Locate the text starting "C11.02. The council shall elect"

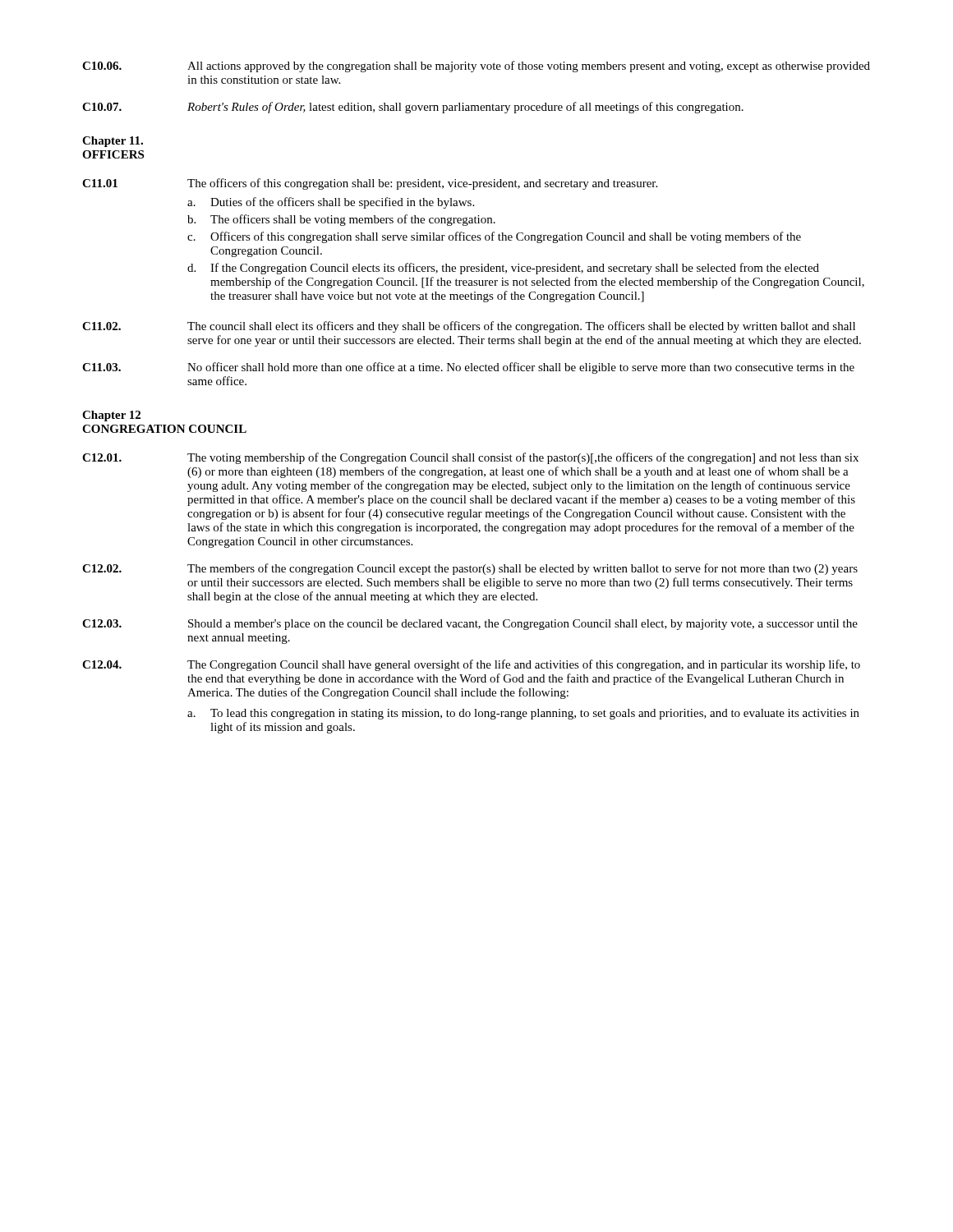[476, 333]
